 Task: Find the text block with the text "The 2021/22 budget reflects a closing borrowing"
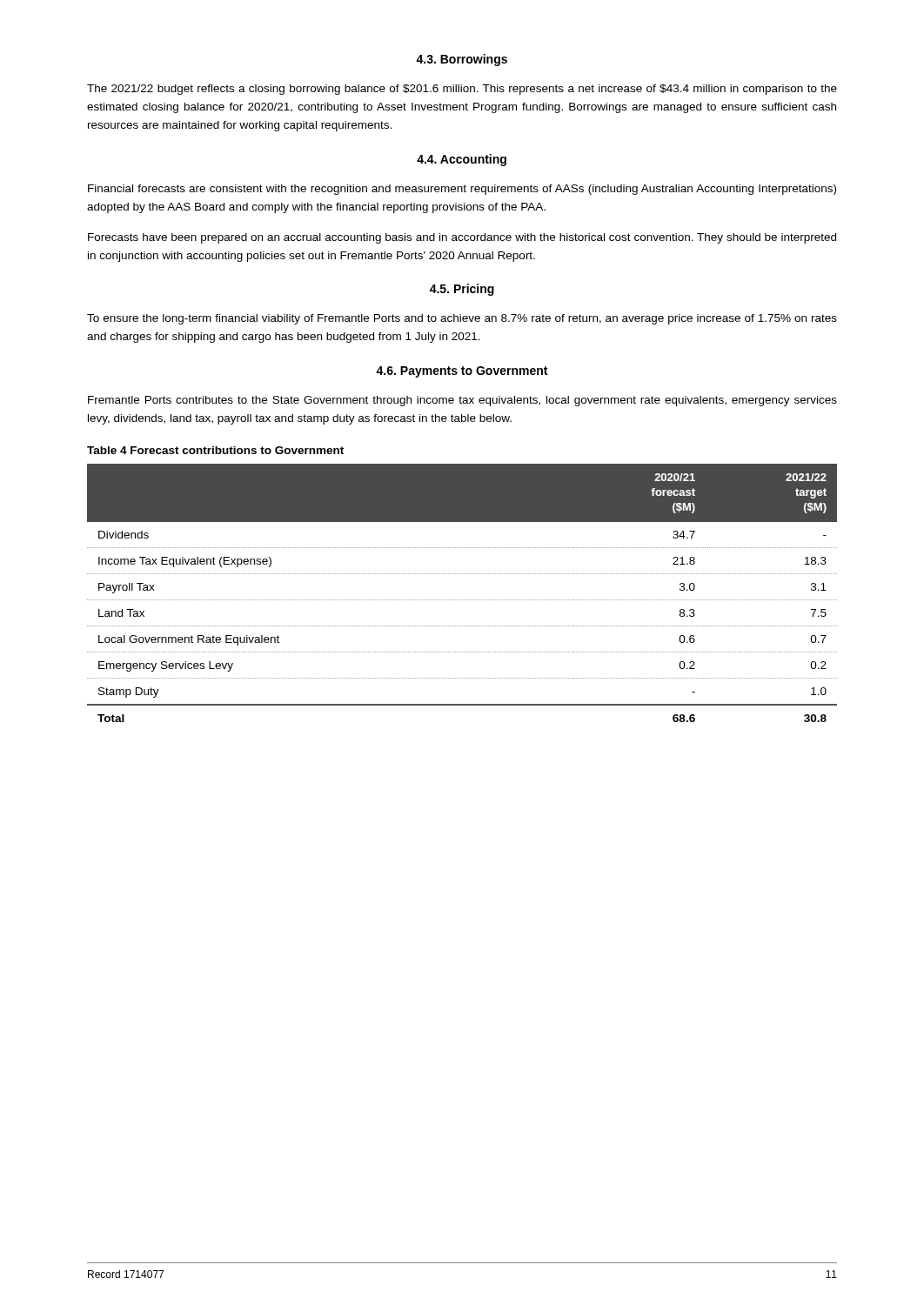tap(462, 107)
